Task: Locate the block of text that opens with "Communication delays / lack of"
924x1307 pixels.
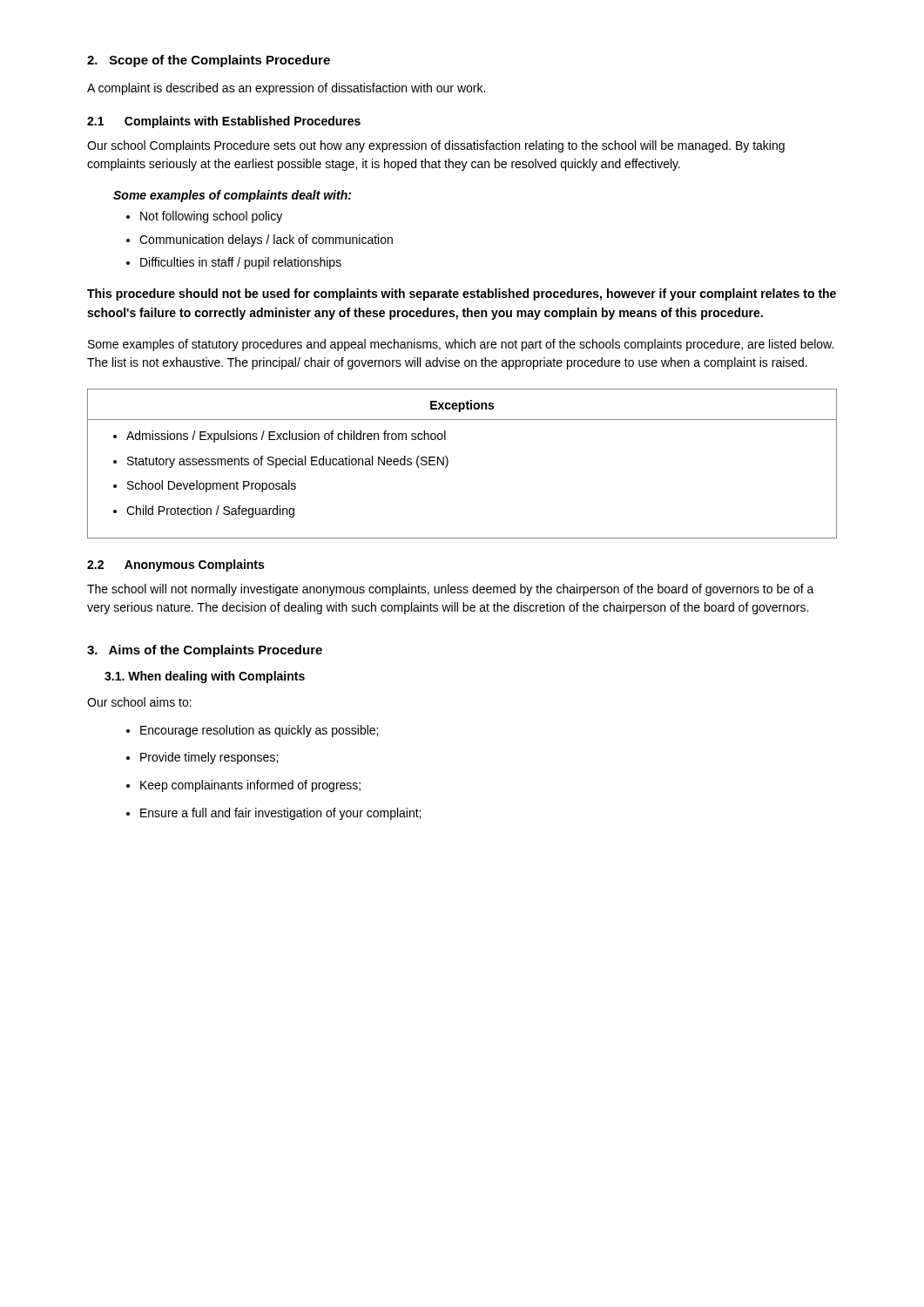Action: click(266, 239)
